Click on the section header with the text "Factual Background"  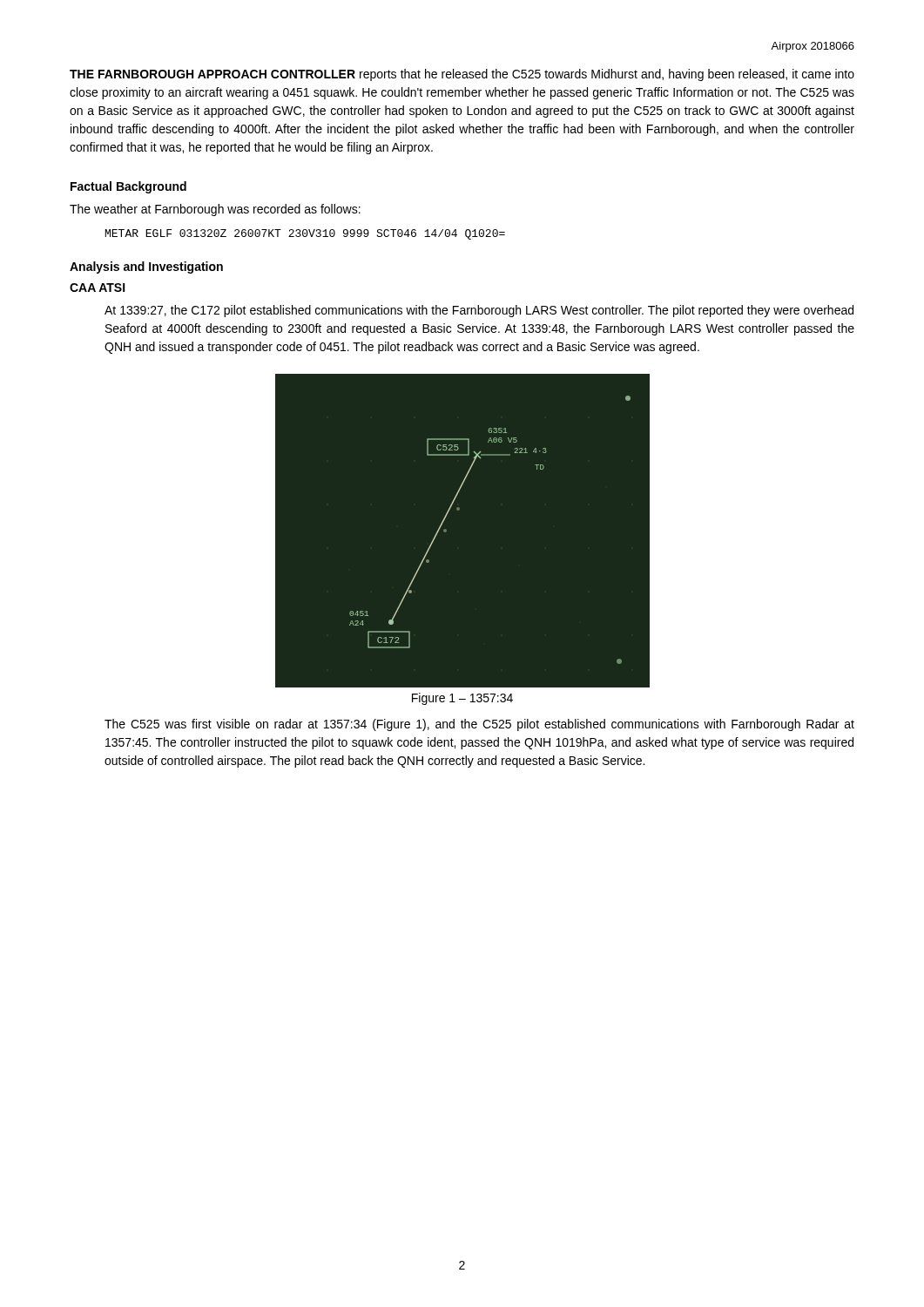(128, 186)
